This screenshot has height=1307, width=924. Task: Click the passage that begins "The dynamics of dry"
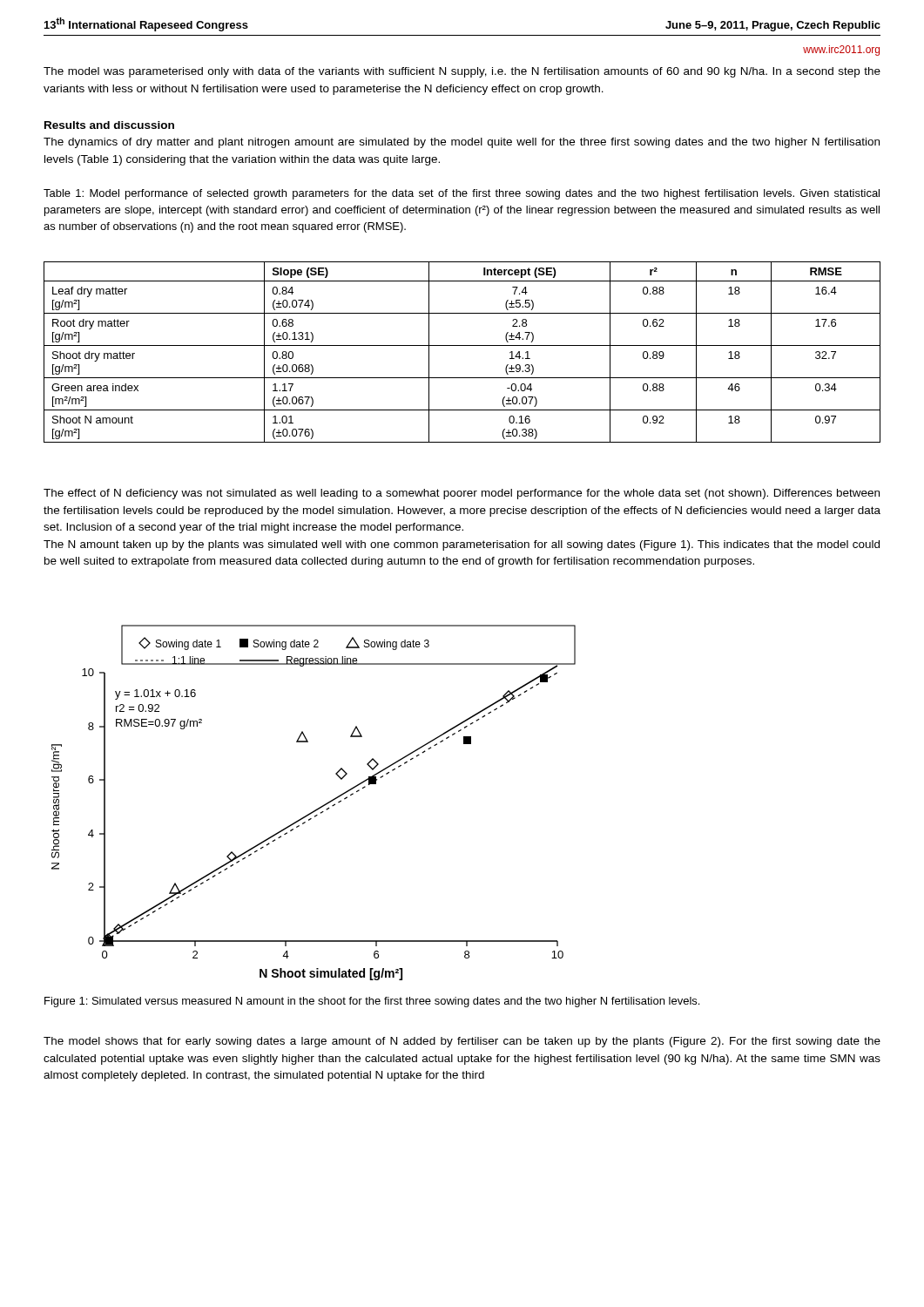462,150
